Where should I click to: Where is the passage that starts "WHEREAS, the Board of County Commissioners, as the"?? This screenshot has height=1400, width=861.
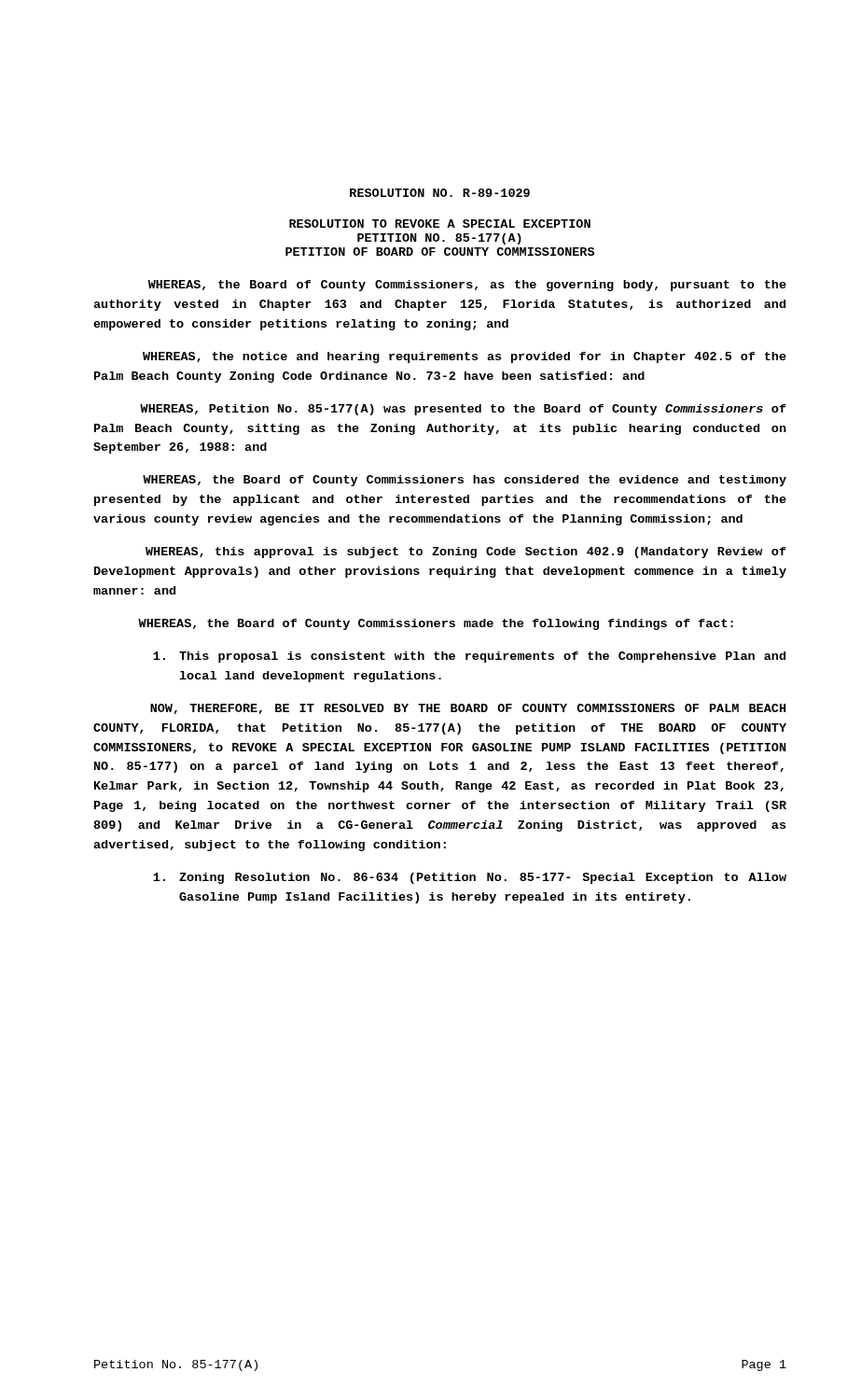(440, 305)
